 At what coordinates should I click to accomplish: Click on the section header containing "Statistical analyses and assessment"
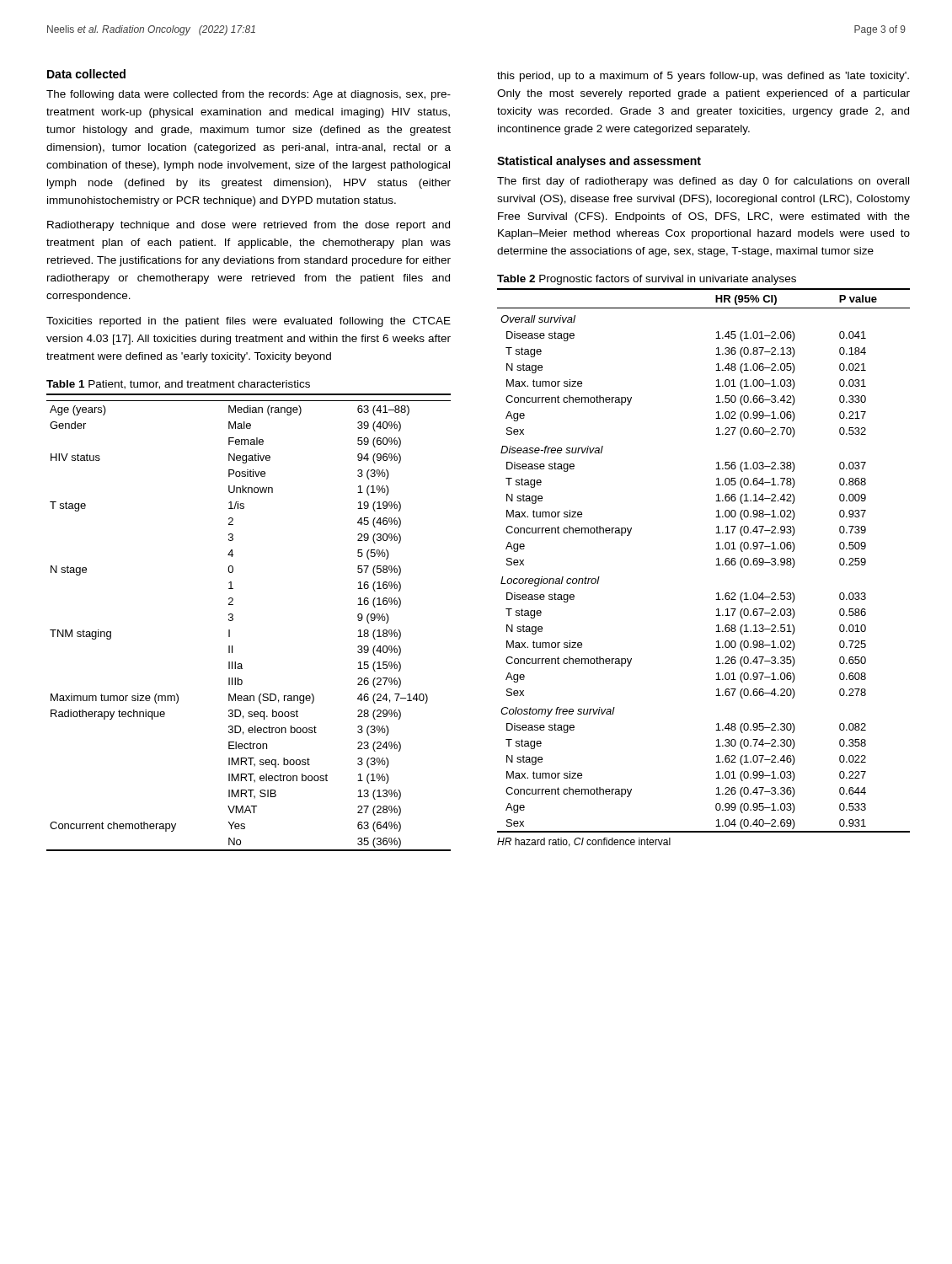pyautogui.click(x=599, y=161)
